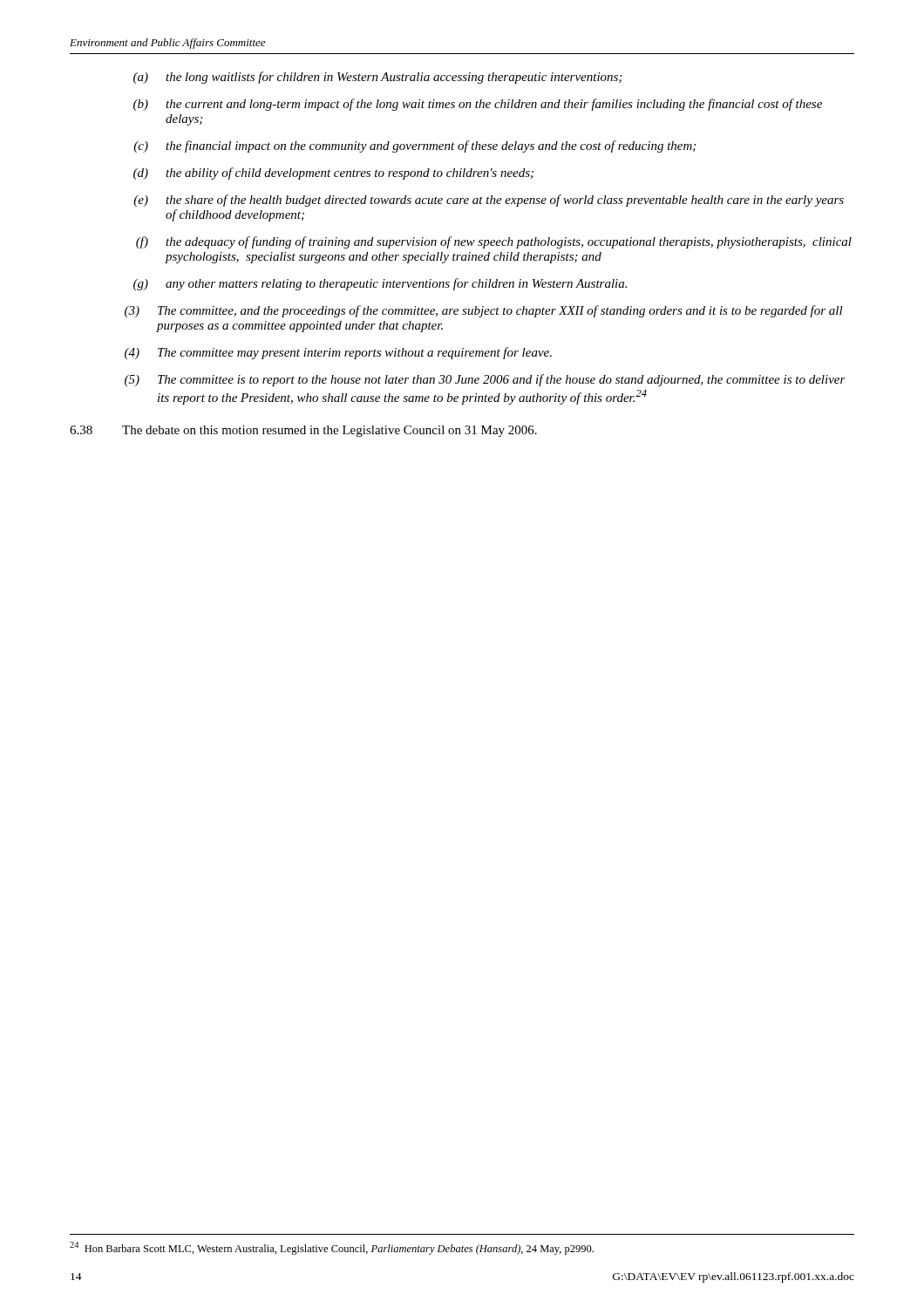This screenshot has height=1308, width=924.
Task: Select the text block starting "(g) any other"
Action: coord(462,284)
